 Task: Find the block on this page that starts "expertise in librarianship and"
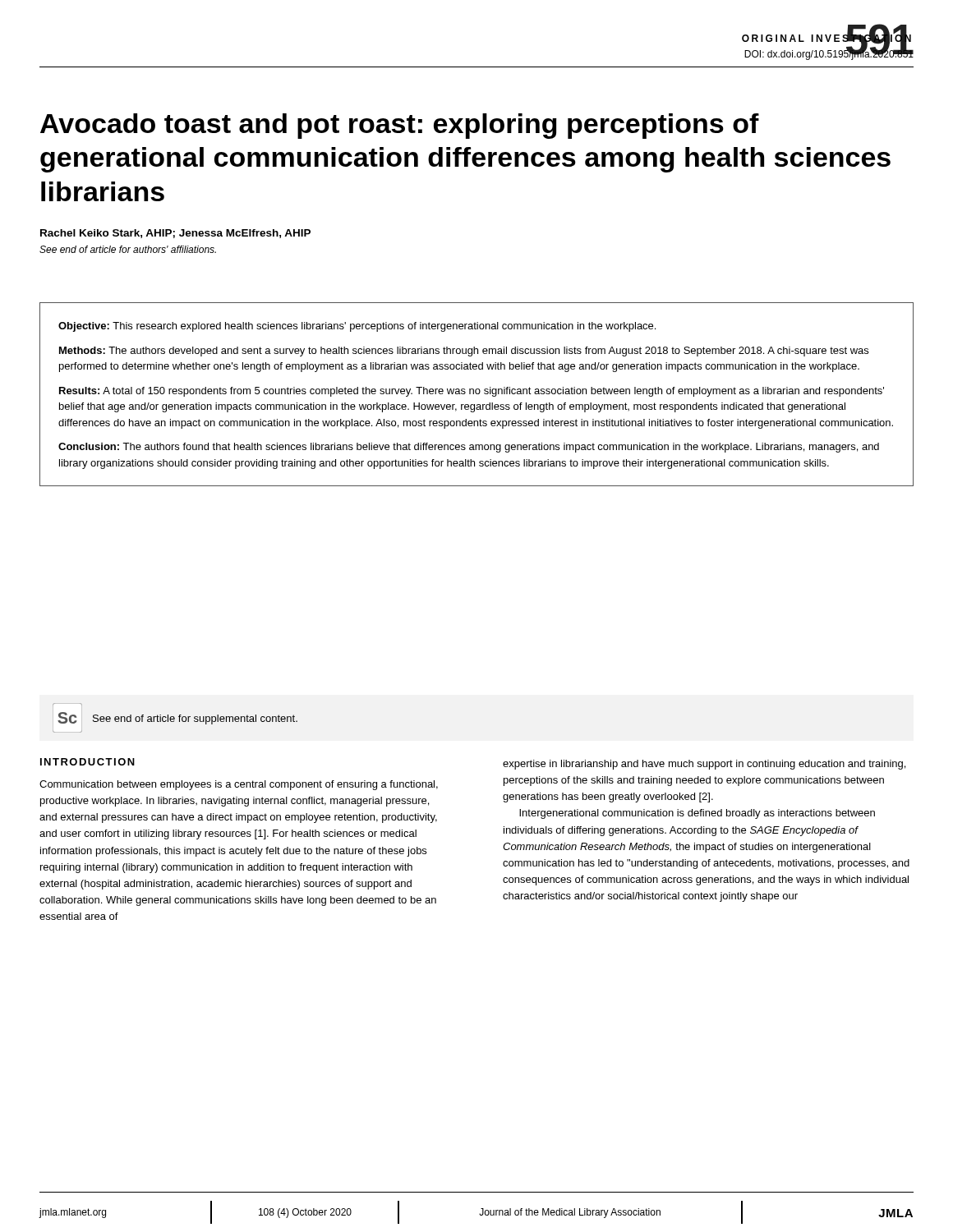click(708, 830)
